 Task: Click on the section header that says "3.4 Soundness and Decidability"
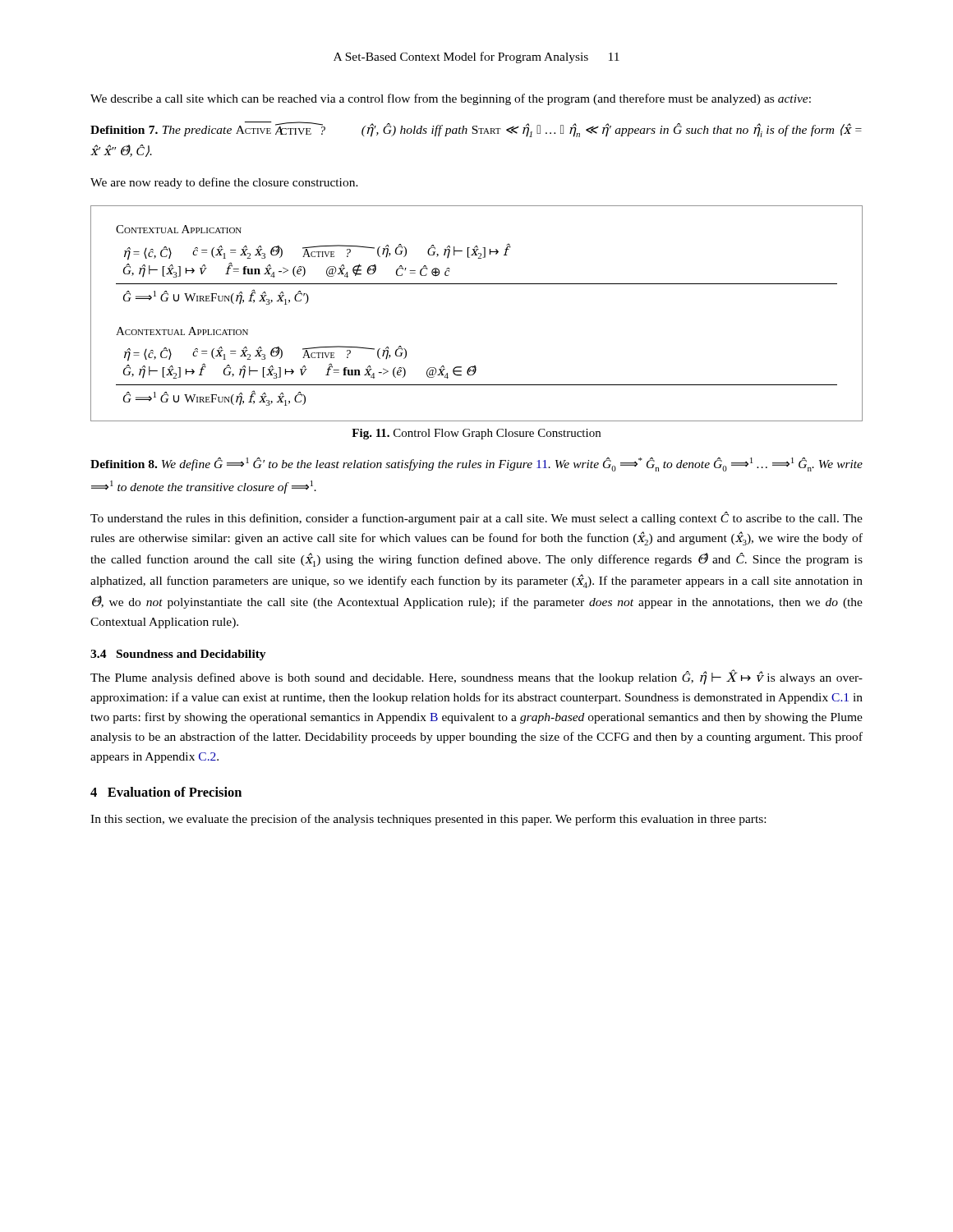pyautogui.click(x=178, y=654)
